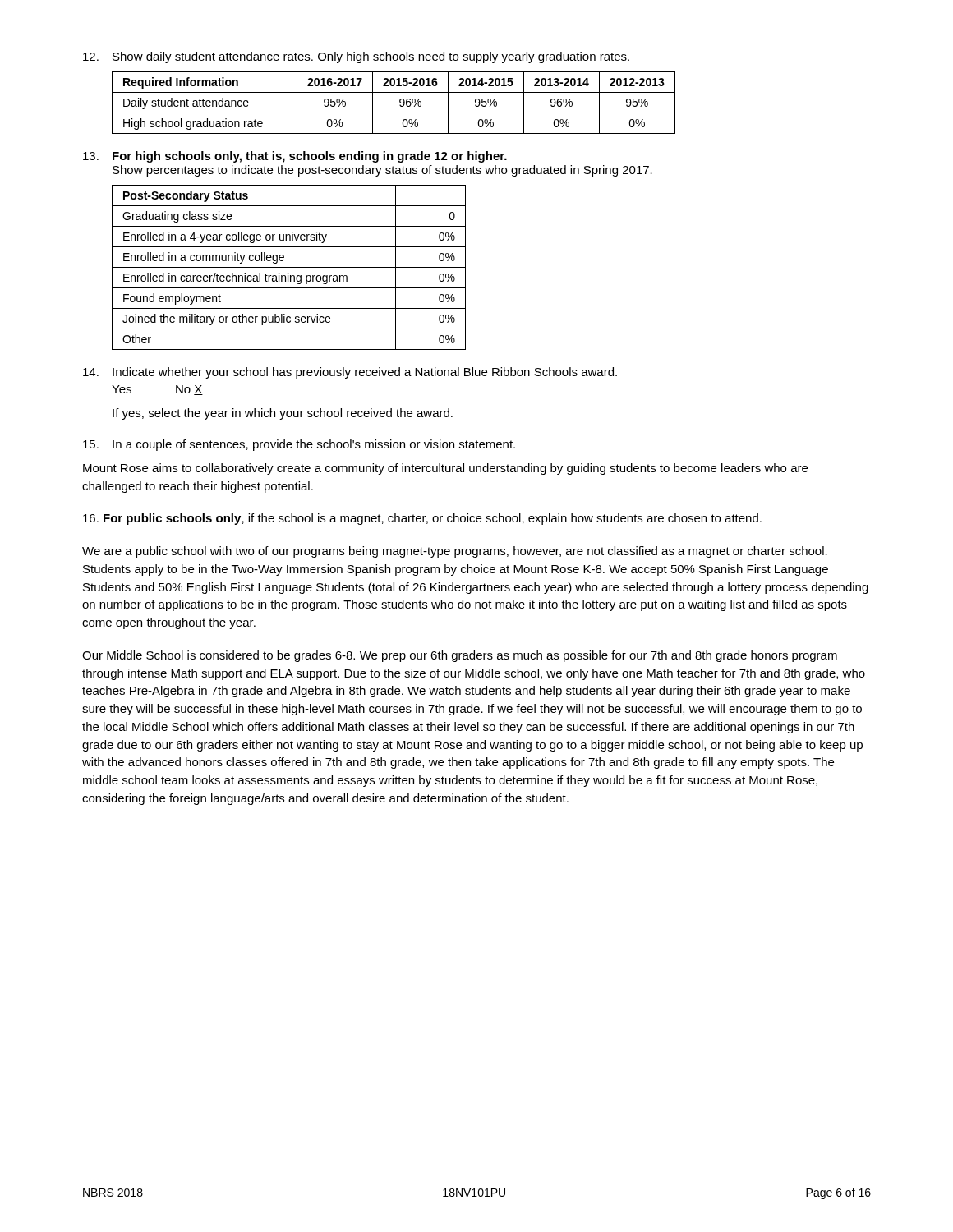953x1232 pixels.
Task: Find the element starting "13. For high schools only,"
Action: (476, 163)
